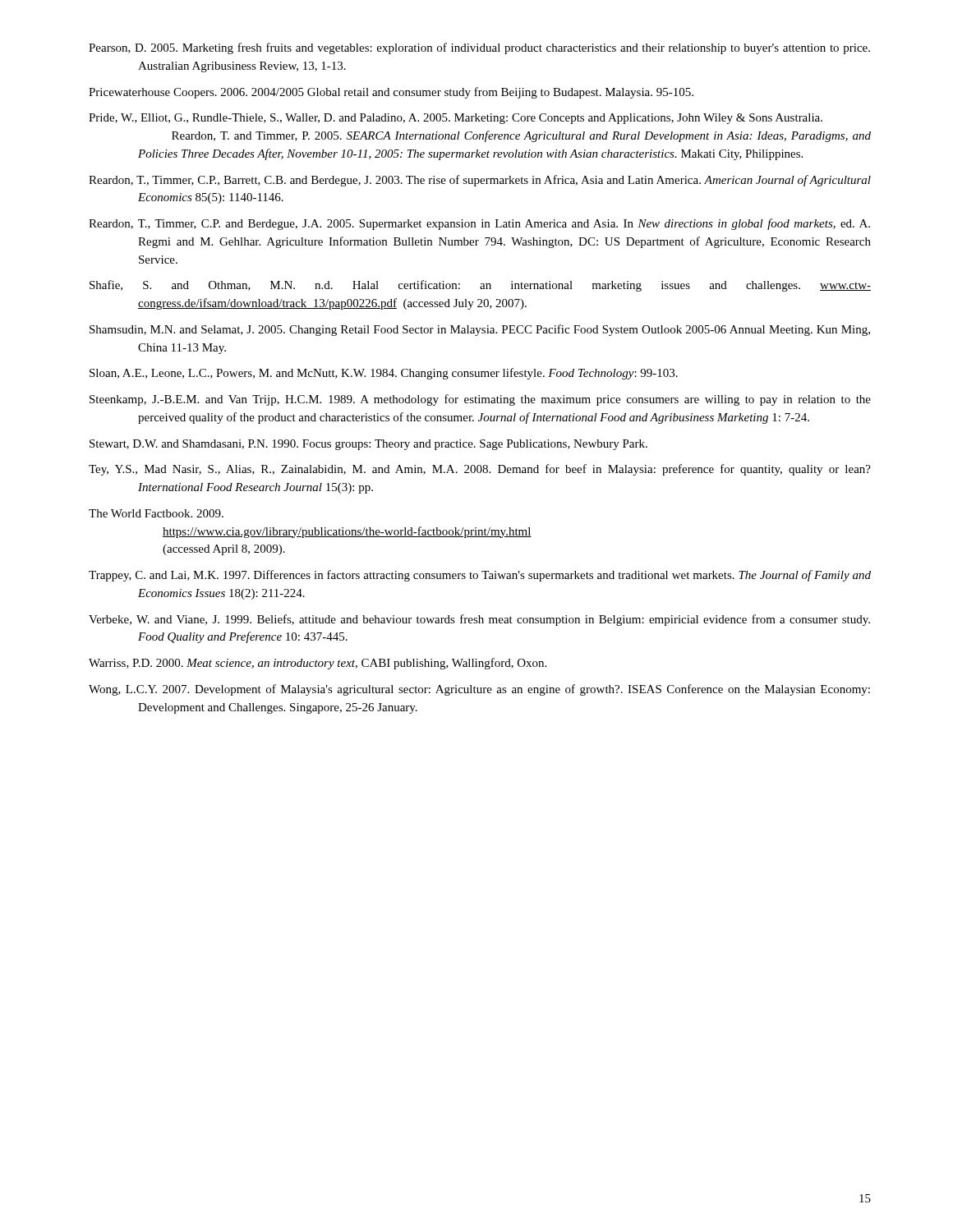
Task: Find the block on this page that starts "Verbeke, W. and Viane, J. 1999. Beliefs, attitude"
Action: [480, 628]
